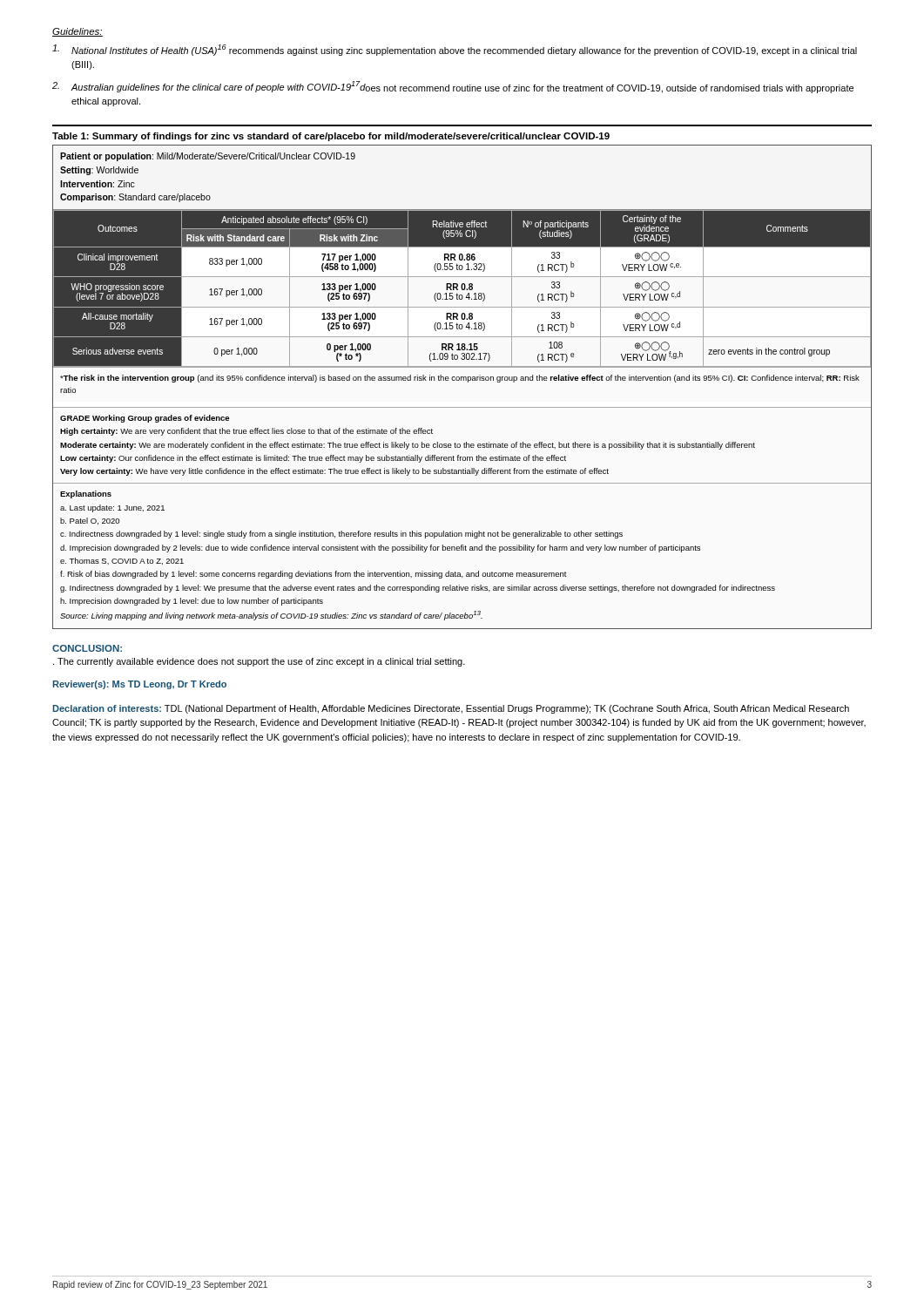924x1307 pixels.
Task: Click the section header that begins "Reviewer(s): Ms TD Leong, Dr"
Action: [x=140, y=684]
